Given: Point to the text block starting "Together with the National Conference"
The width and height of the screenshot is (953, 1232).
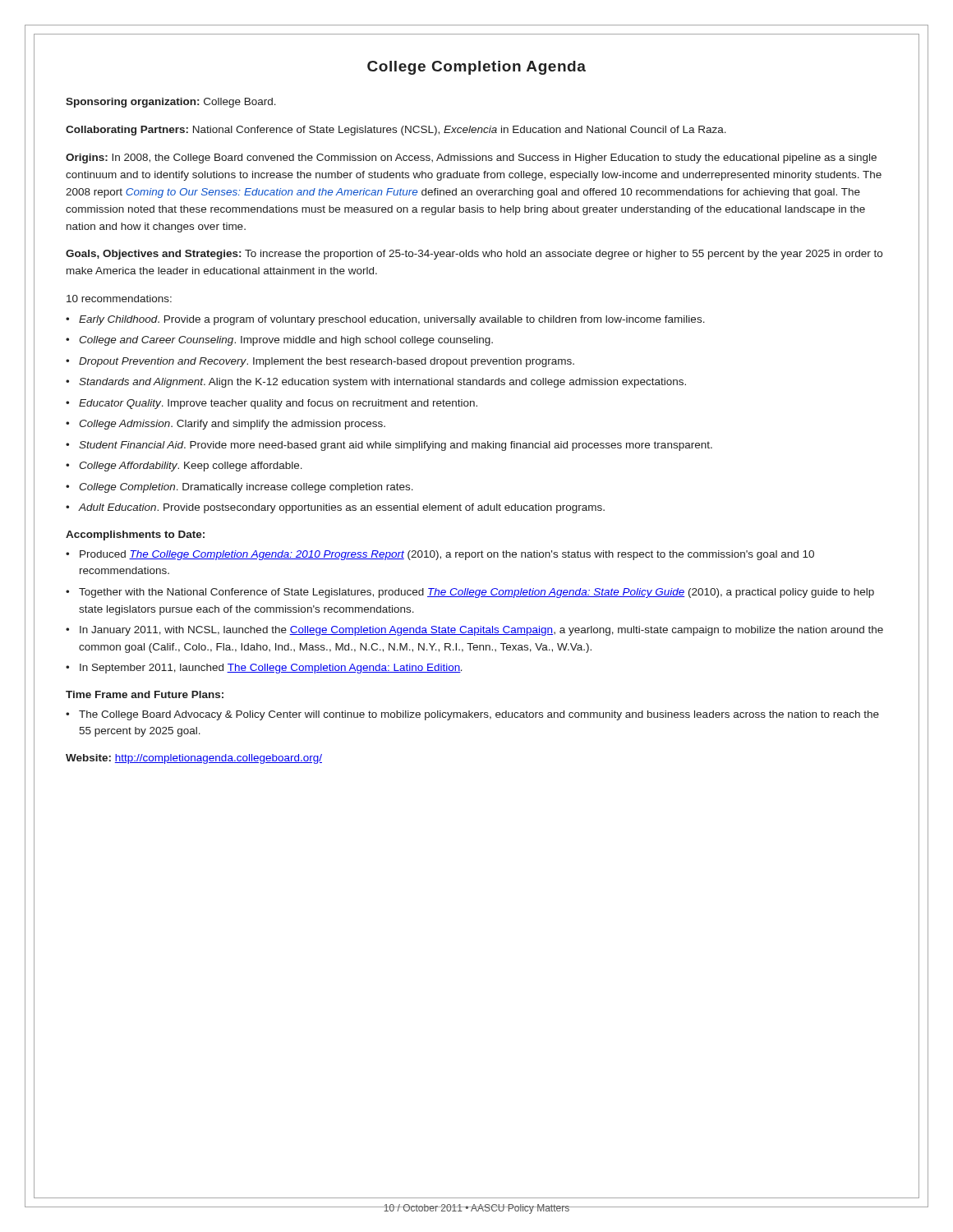Looking at the screenshot, I should [477, 600].
